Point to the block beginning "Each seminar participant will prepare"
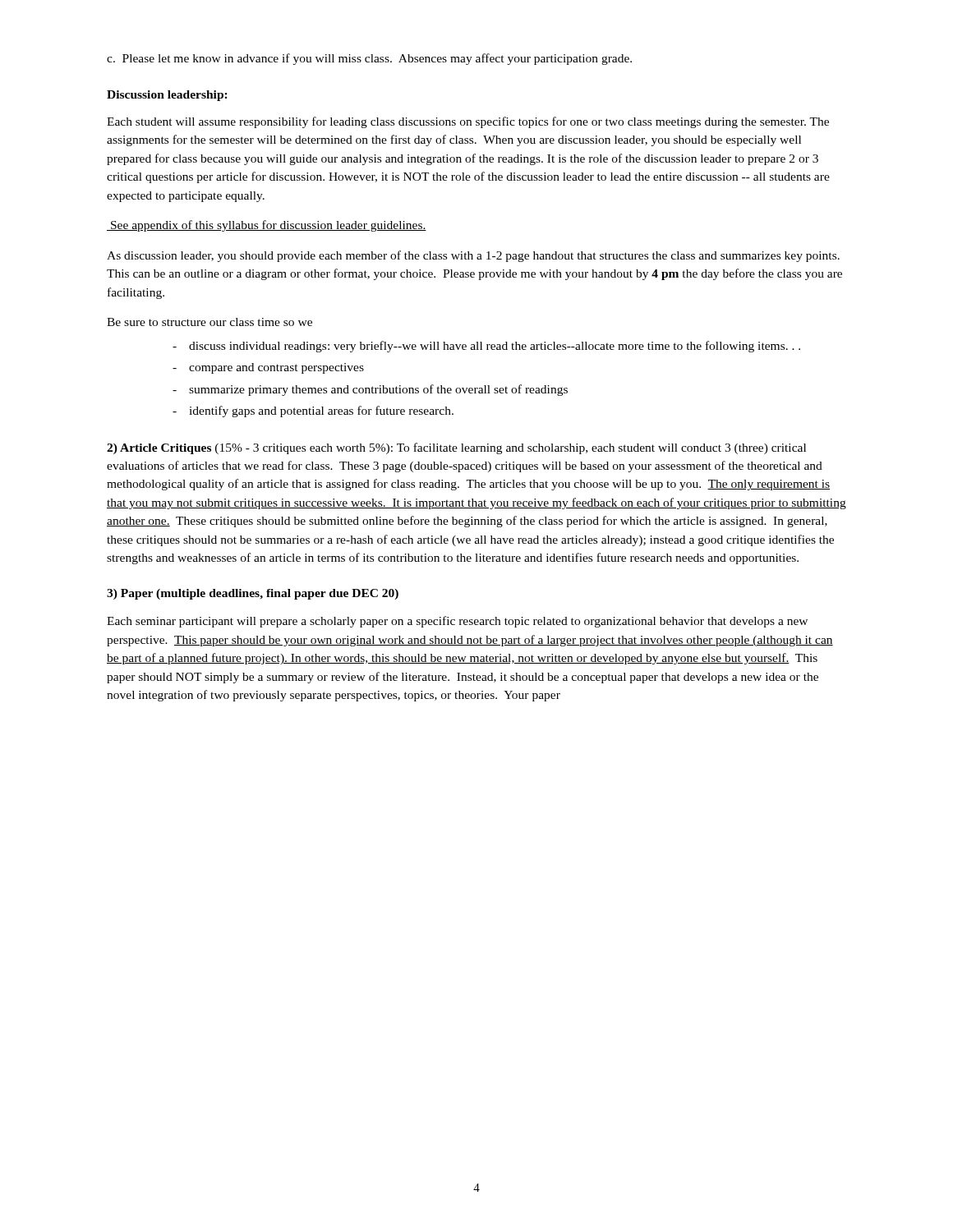Viewport: 953px width, 1232px height. (x=470, y=658)
